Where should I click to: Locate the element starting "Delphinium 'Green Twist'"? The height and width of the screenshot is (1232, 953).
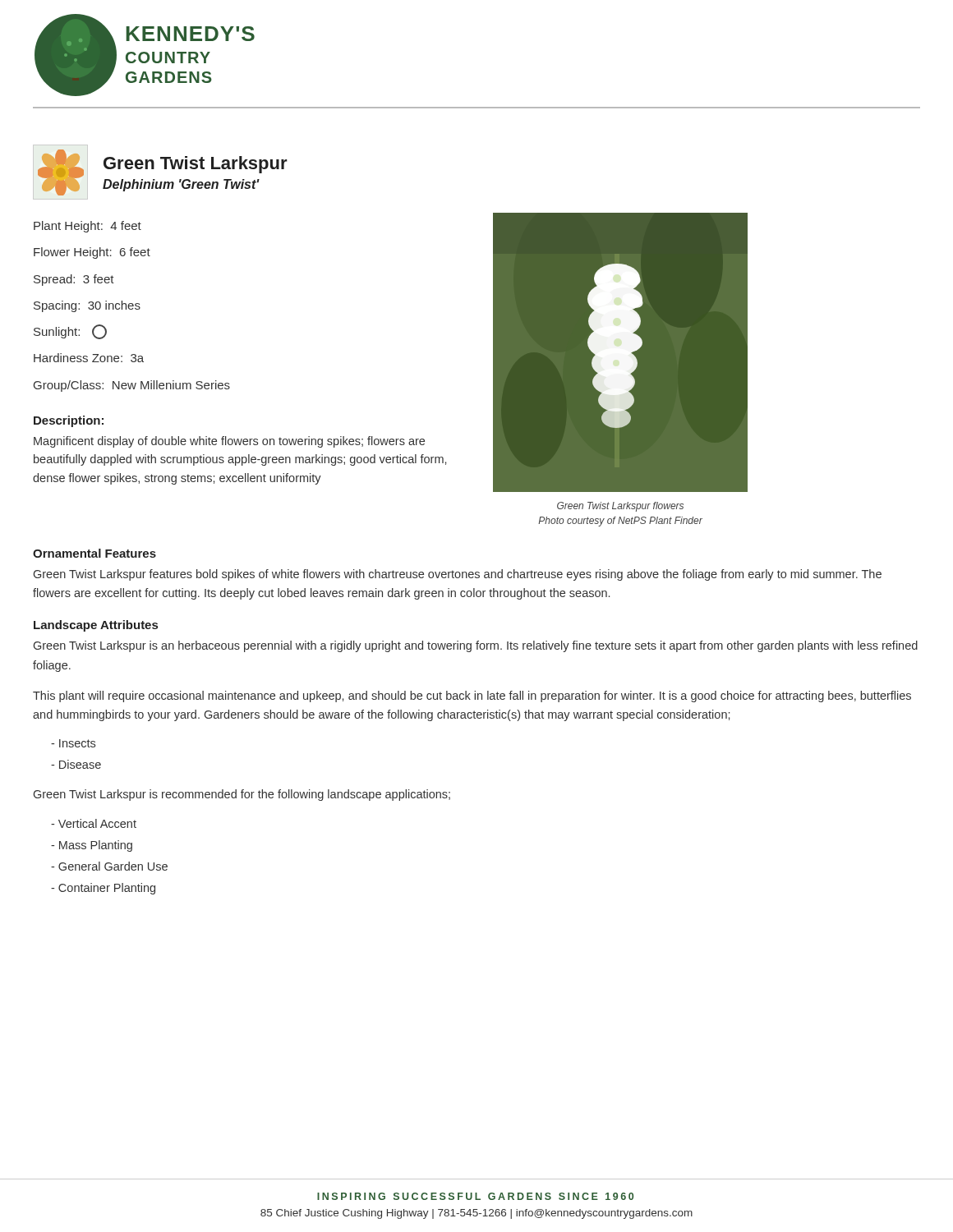point(181,184)
